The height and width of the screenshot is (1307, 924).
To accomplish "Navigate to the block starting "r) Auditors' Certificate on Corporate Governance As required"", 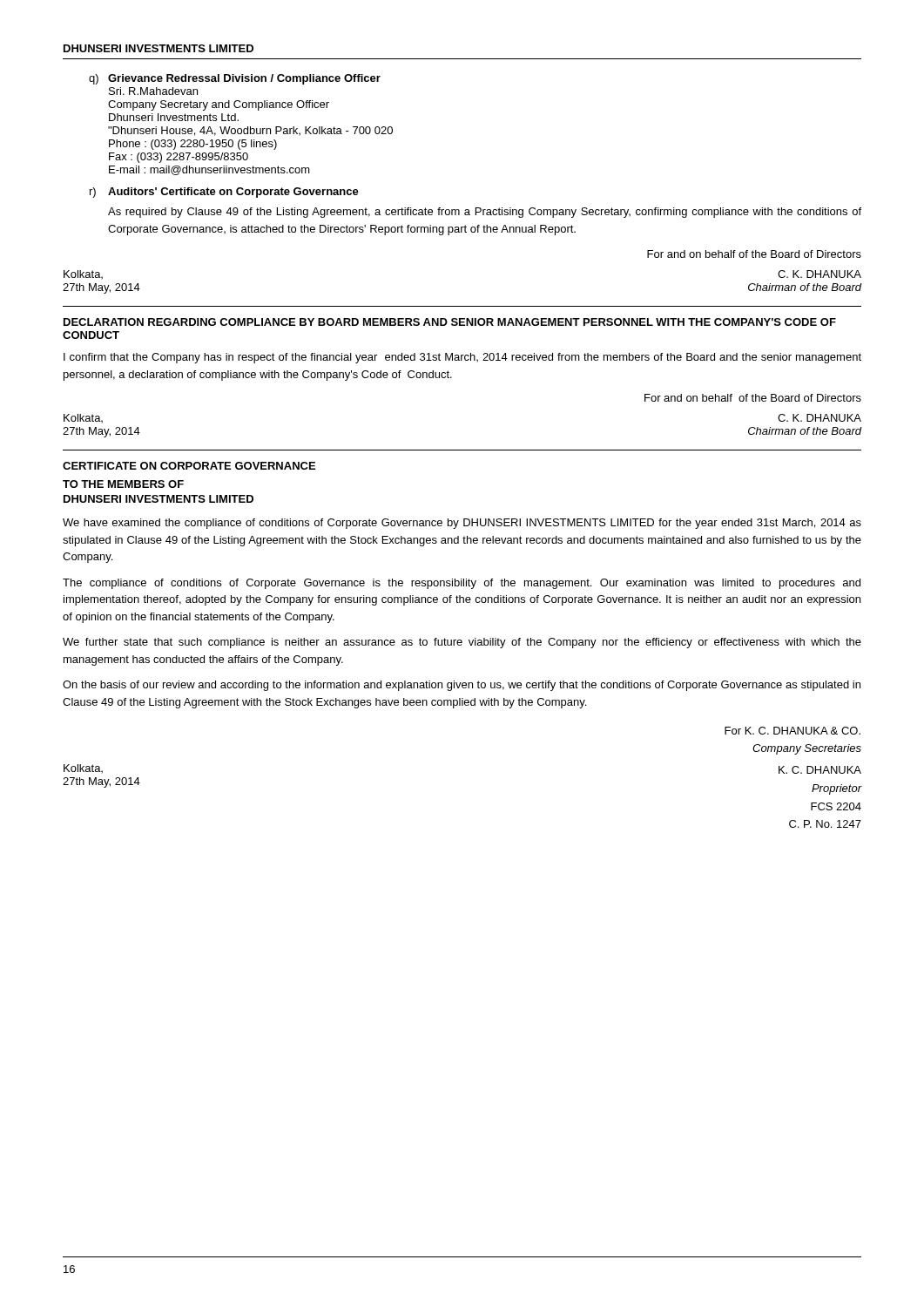I will pos(475,211).
